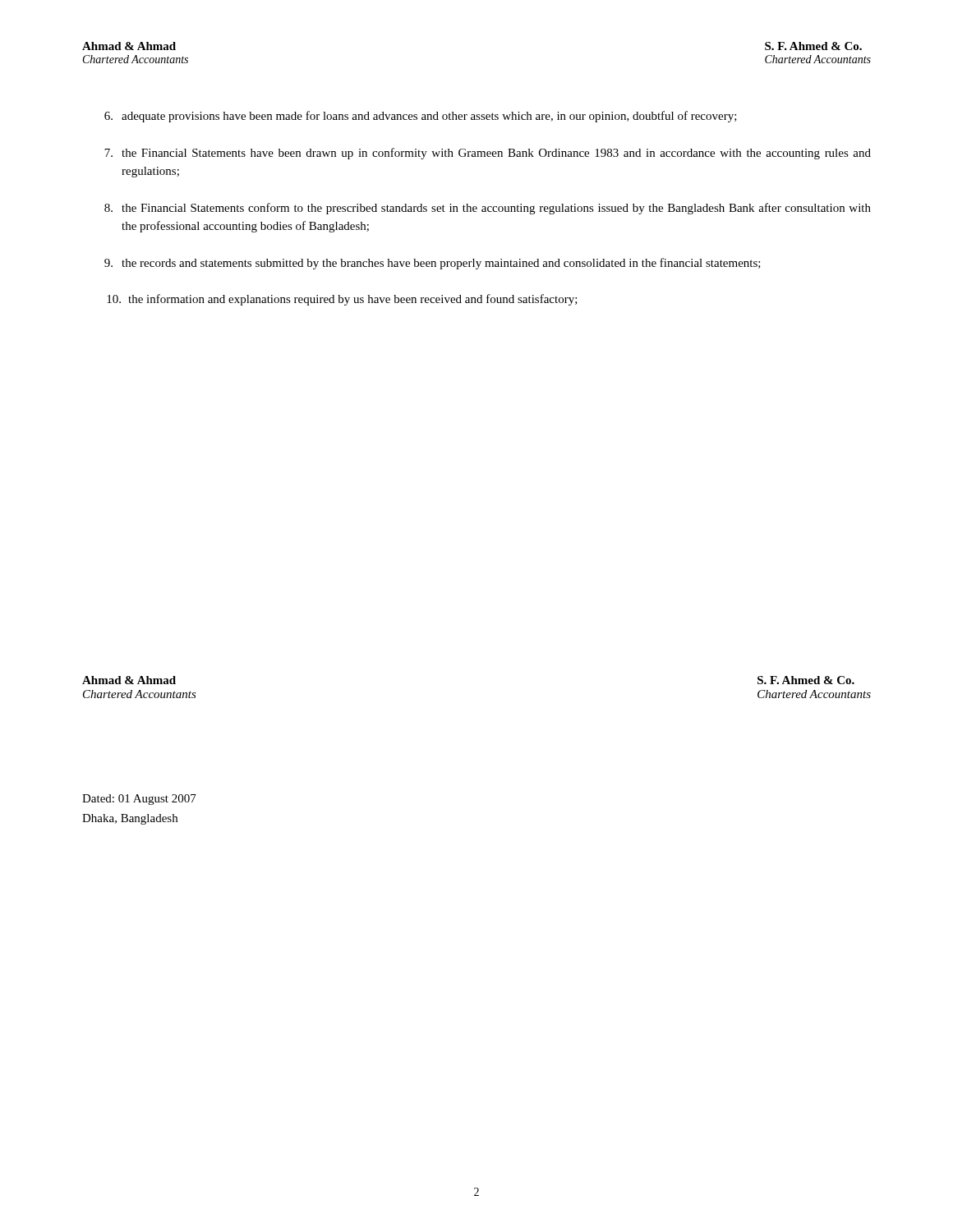The height and width of the screenshot is (1232, 953).
Task: Locate the list item that says "10. the information"
Action: [x=476, y=299]
